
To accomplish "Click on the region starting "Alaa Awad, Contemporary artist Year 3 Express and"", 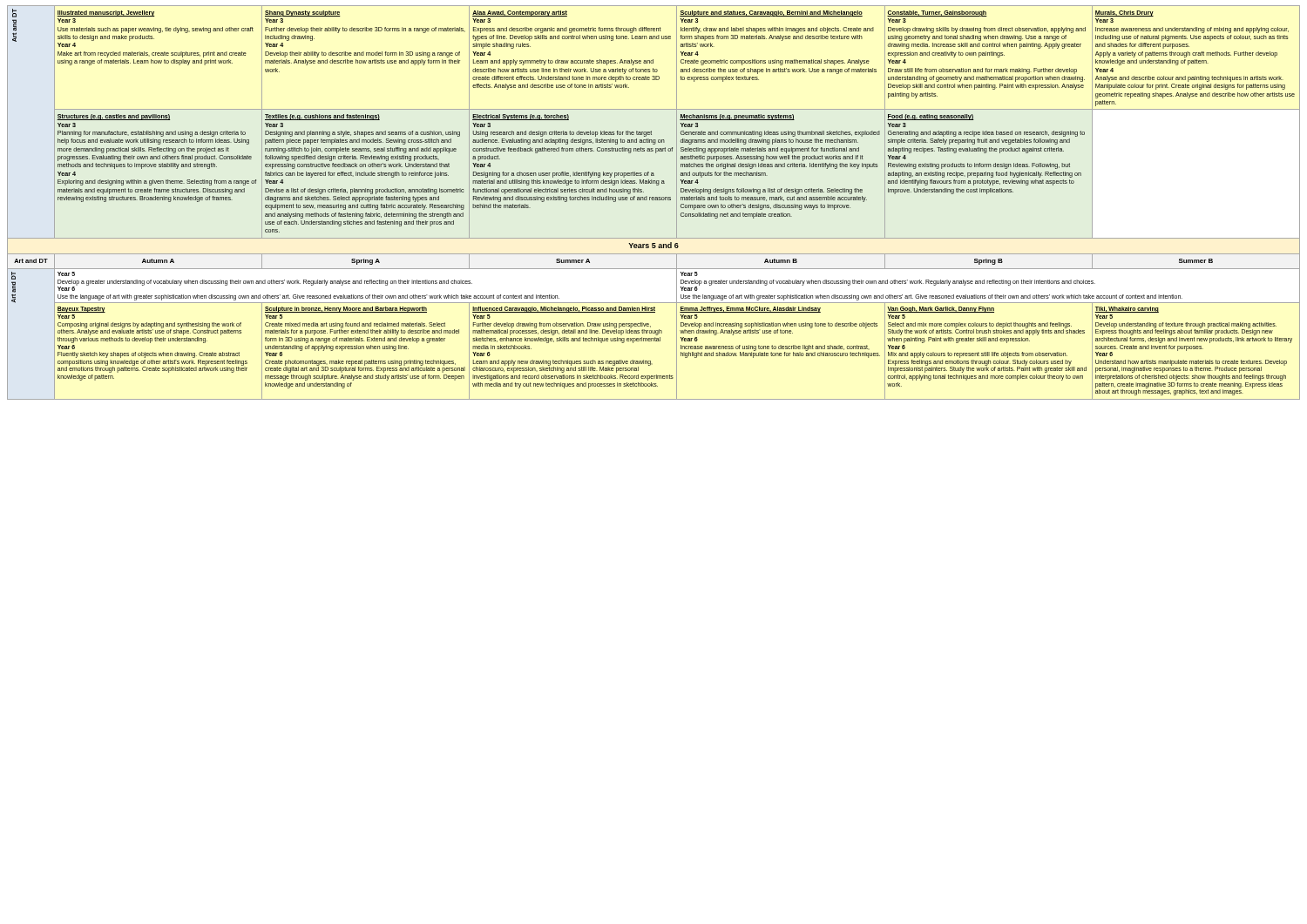I will click(573, 49).
